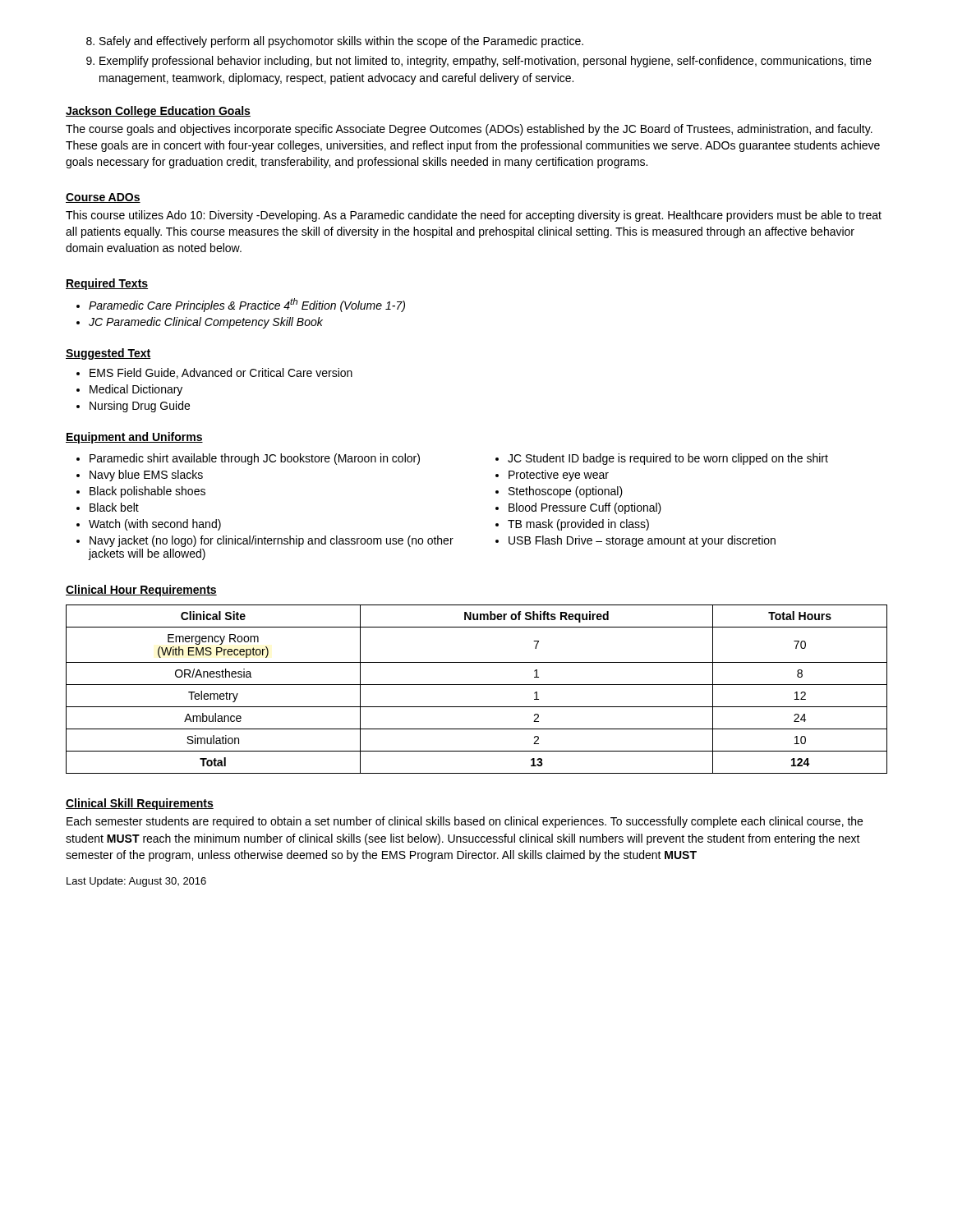Locate the region starting "Black polishable shoes"
953x1232 pixels.
coord(141,492)
